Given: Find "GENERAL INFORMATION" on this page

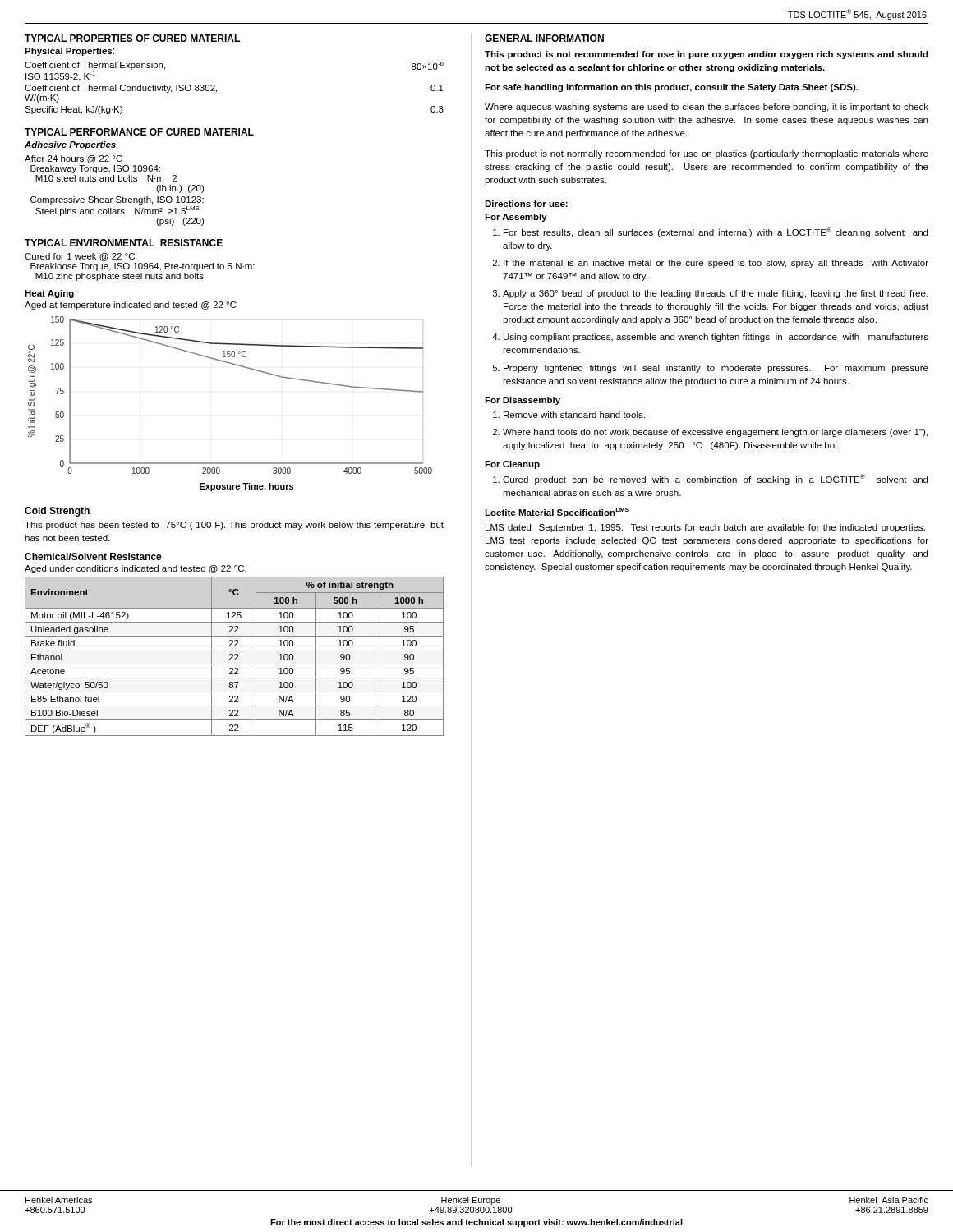Looking at the screenshot, I should pos(544,39).
